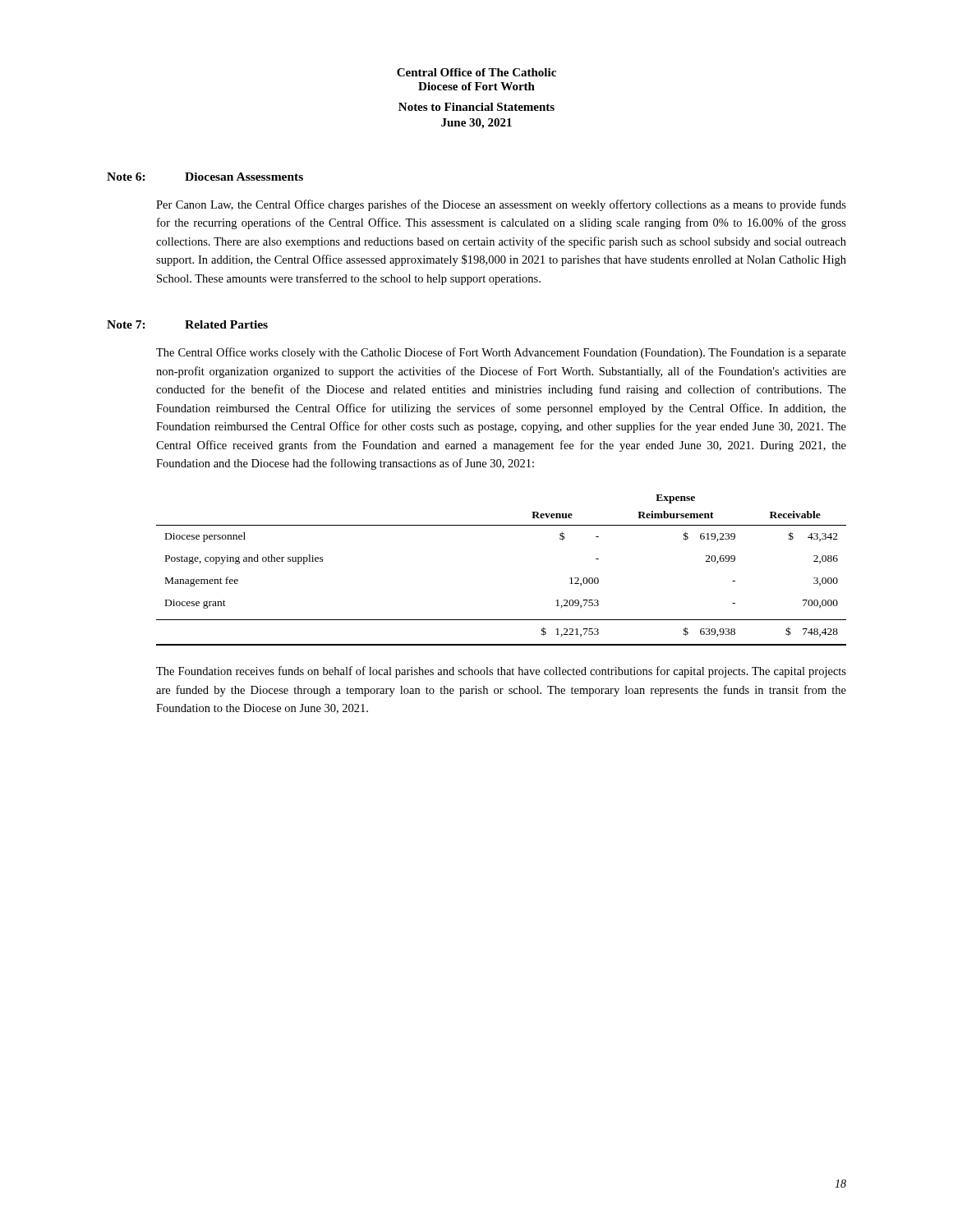Click on the table containing "$ -"
This screenshot has width=953, height=1232.
[501, 567]
